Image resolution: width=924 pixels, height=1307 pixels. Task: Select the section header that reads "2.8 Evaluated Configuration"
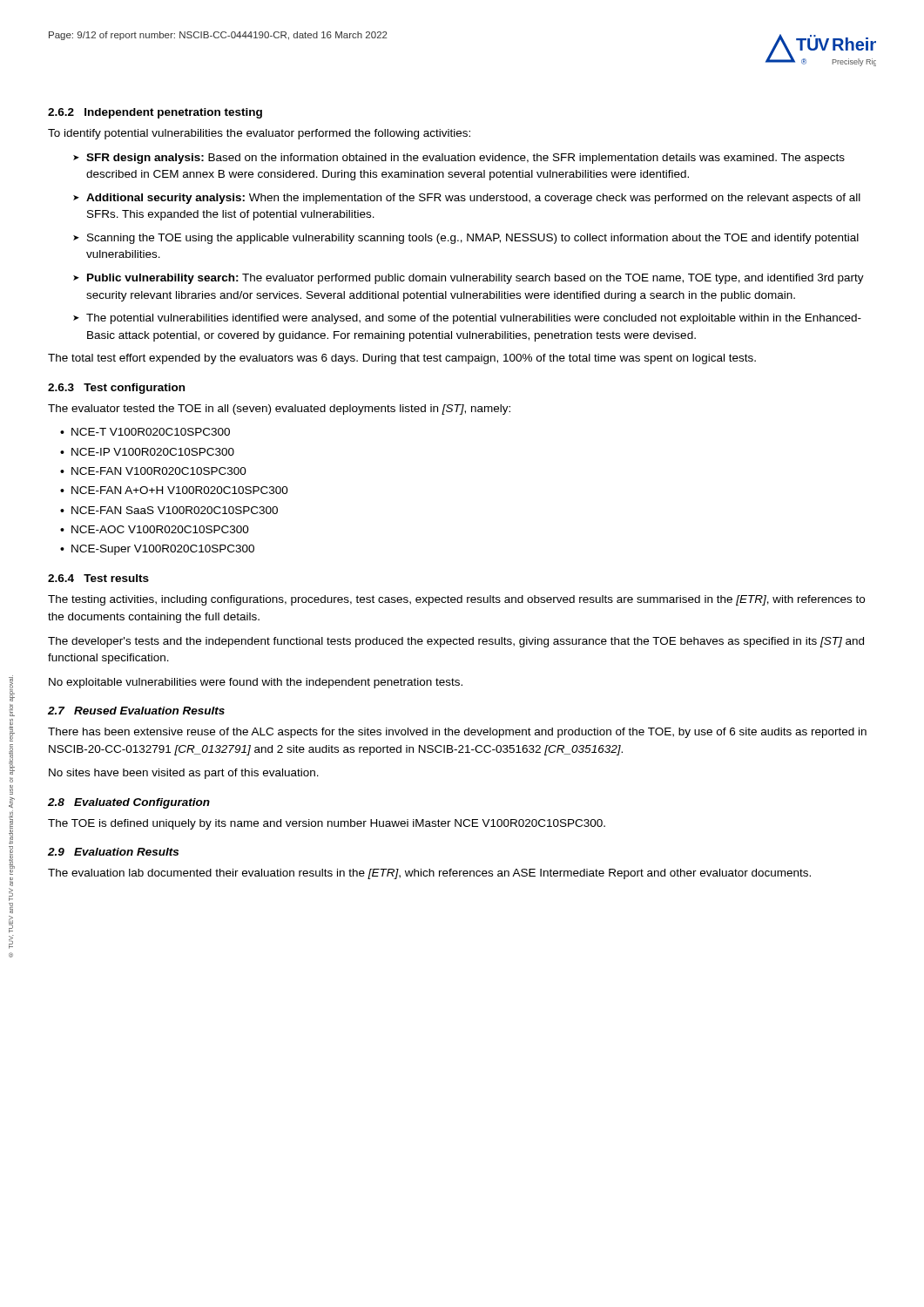(x=129, y=802)
